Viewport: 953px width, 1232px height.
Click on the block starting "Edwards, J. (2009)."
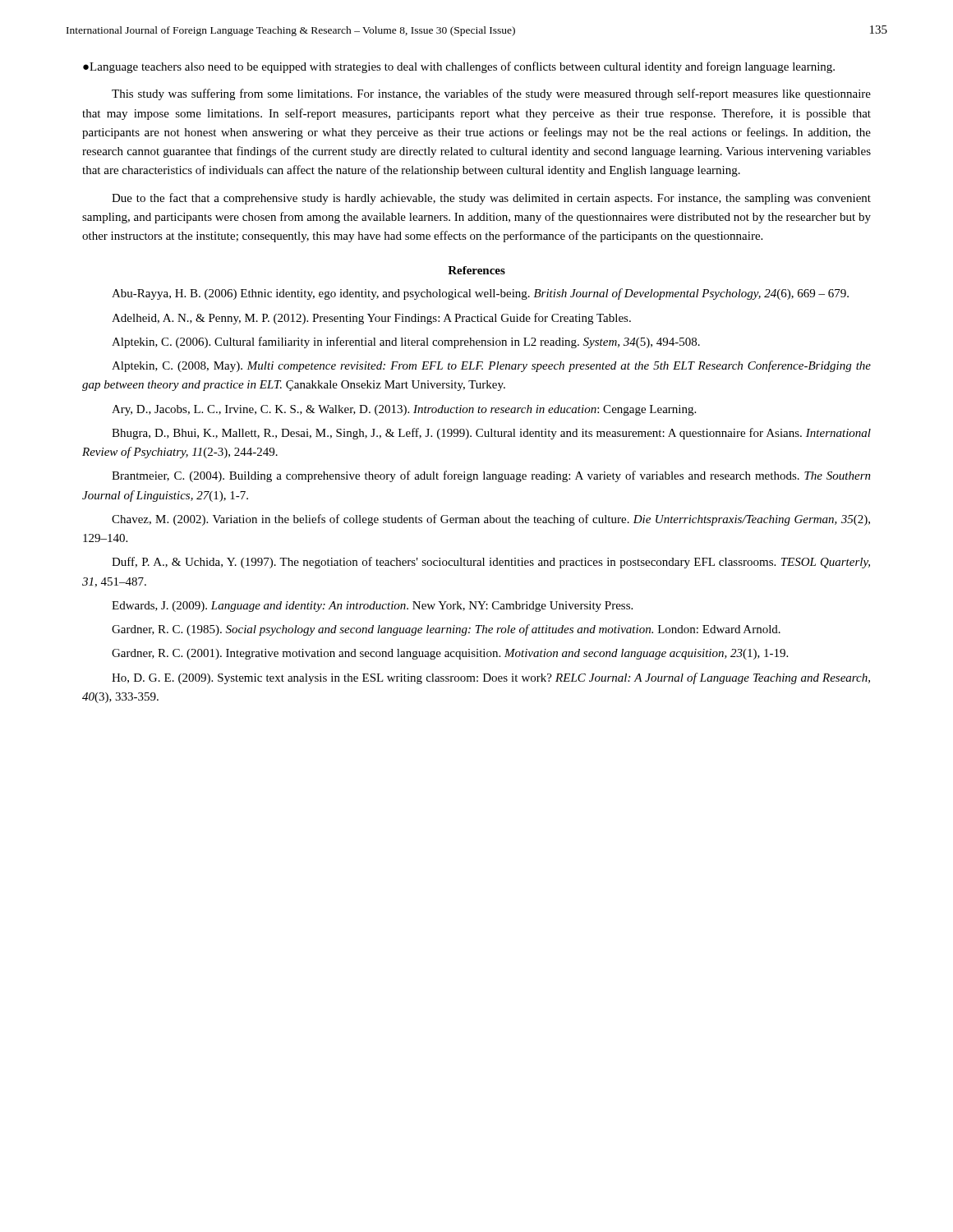pyautogui.click(x=373, y=605)
